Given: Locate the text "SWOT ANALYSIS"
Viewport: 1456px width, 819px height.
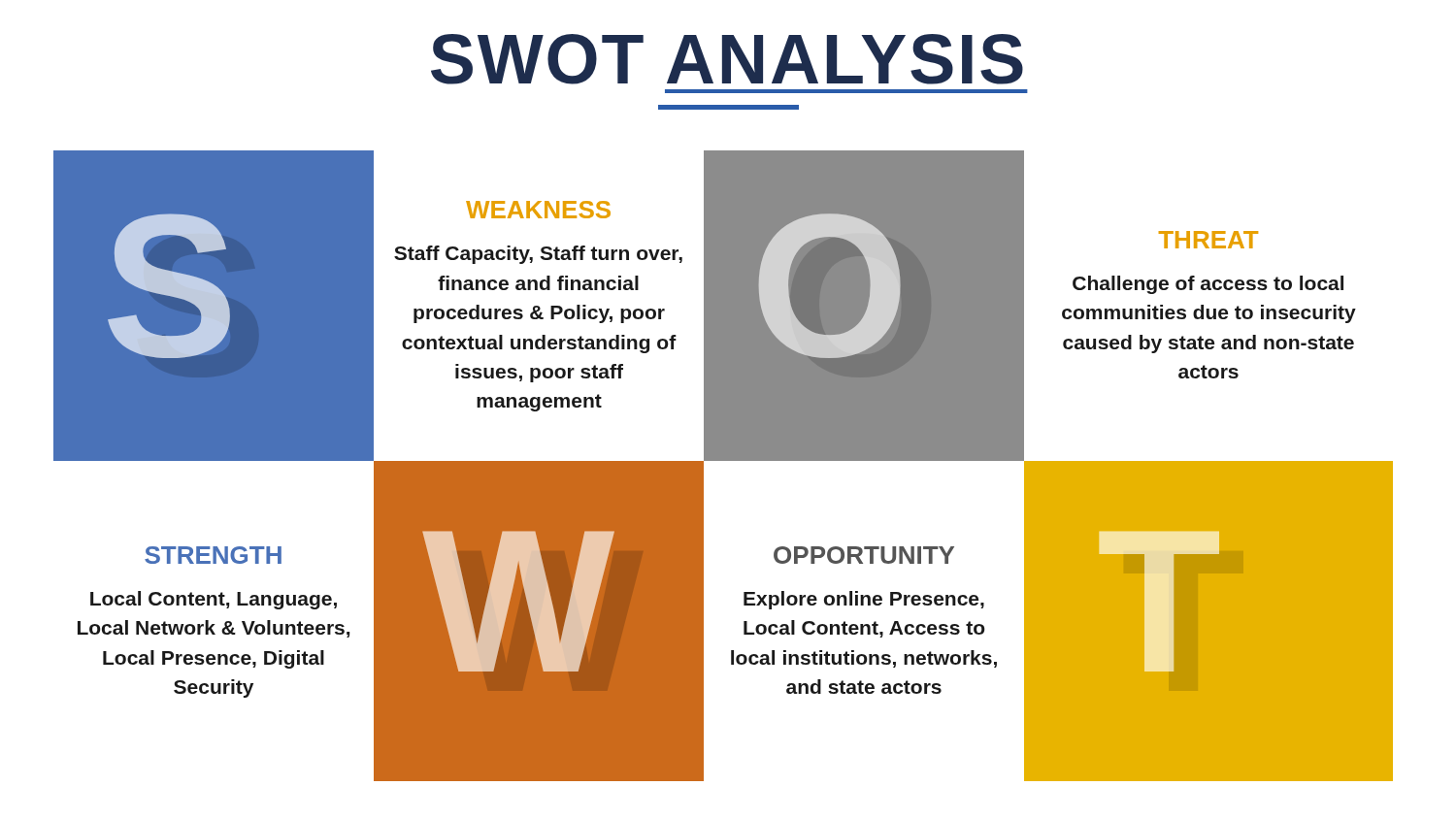Looking at the screenshot, I should pos(728,65).
